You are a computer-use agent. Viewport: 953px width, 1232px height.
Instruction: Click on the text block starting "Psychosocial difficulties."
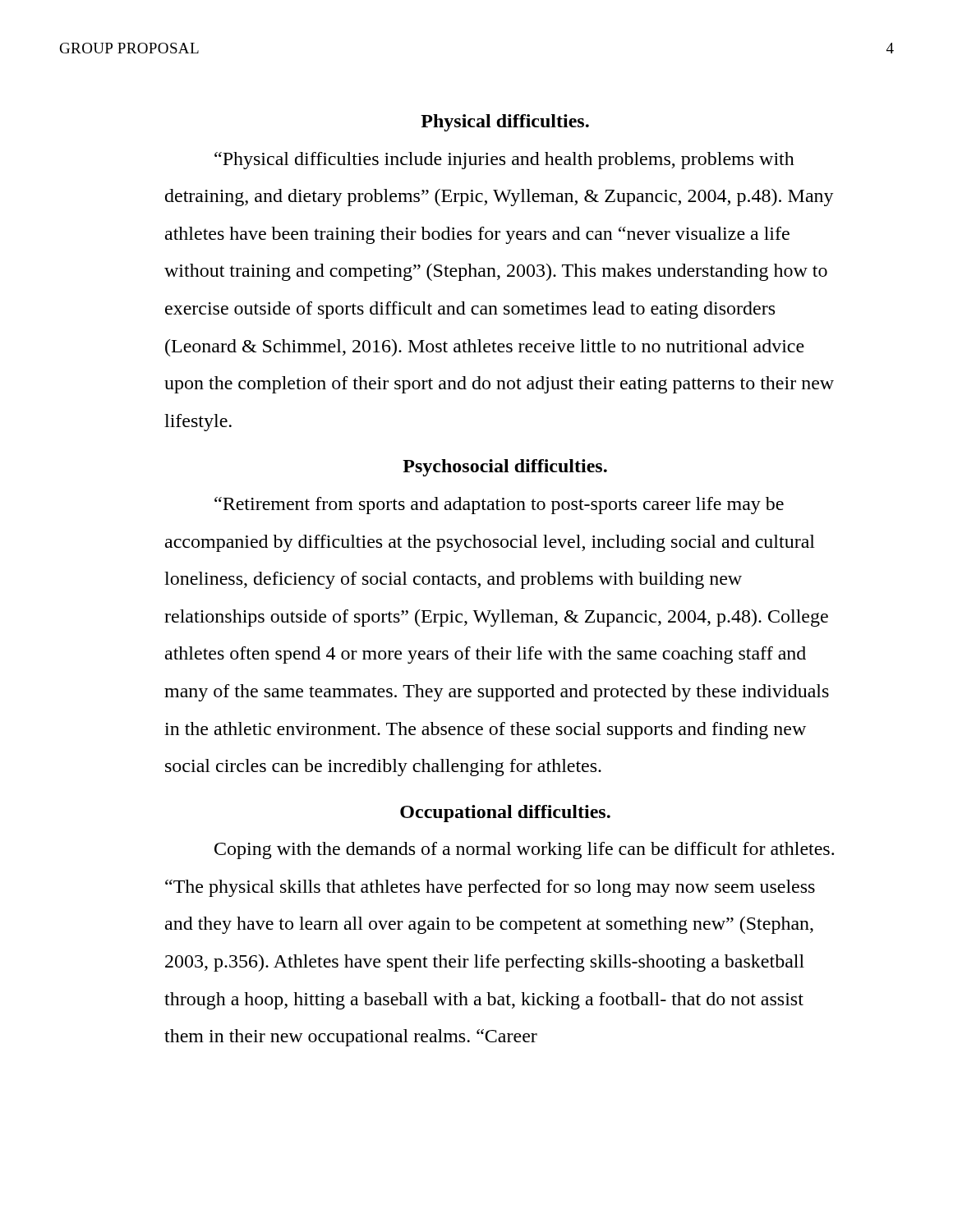click(x=505, y=466)
